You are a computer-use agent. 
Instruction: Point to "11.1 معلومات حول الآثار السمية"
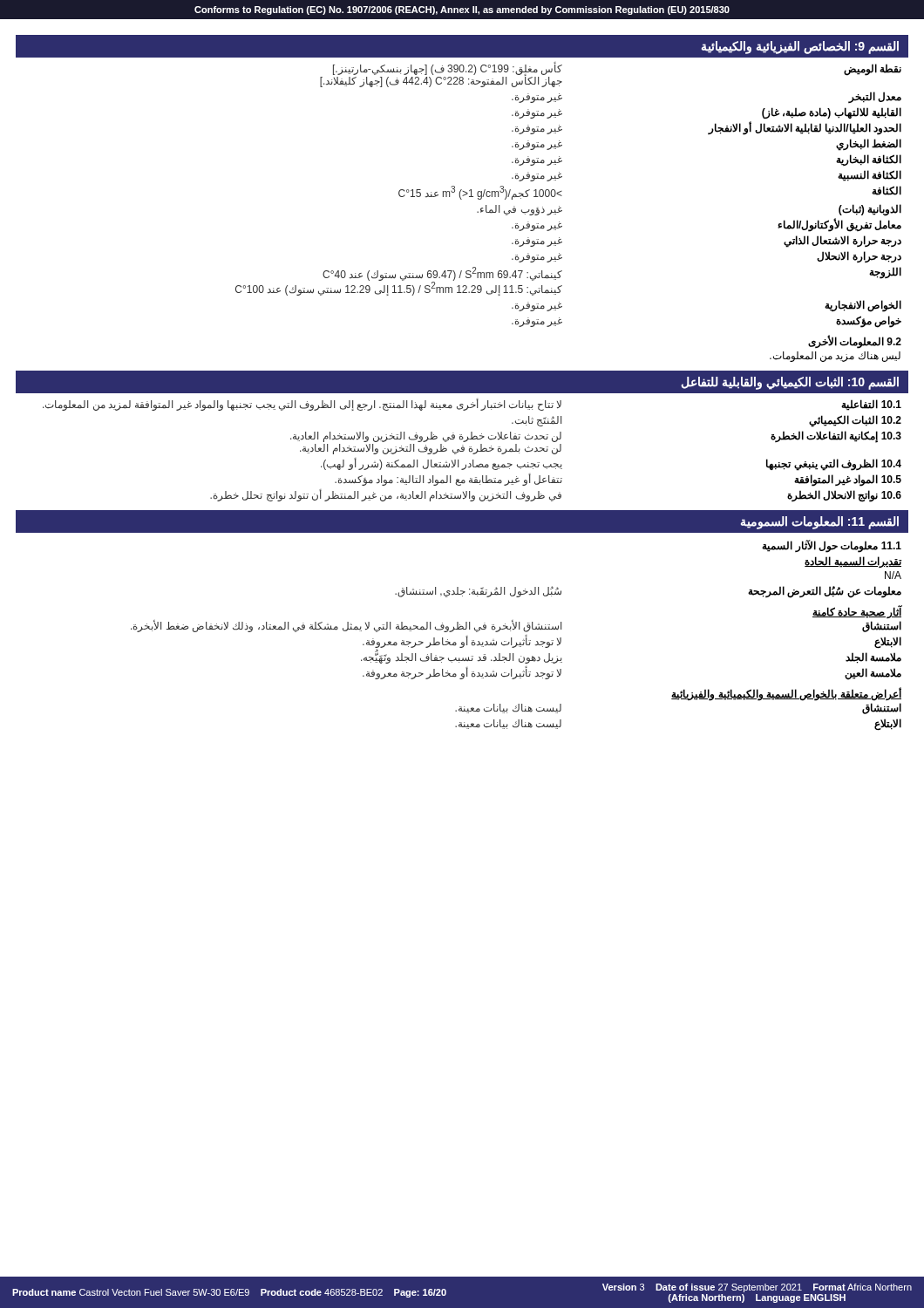pos(832,546)
